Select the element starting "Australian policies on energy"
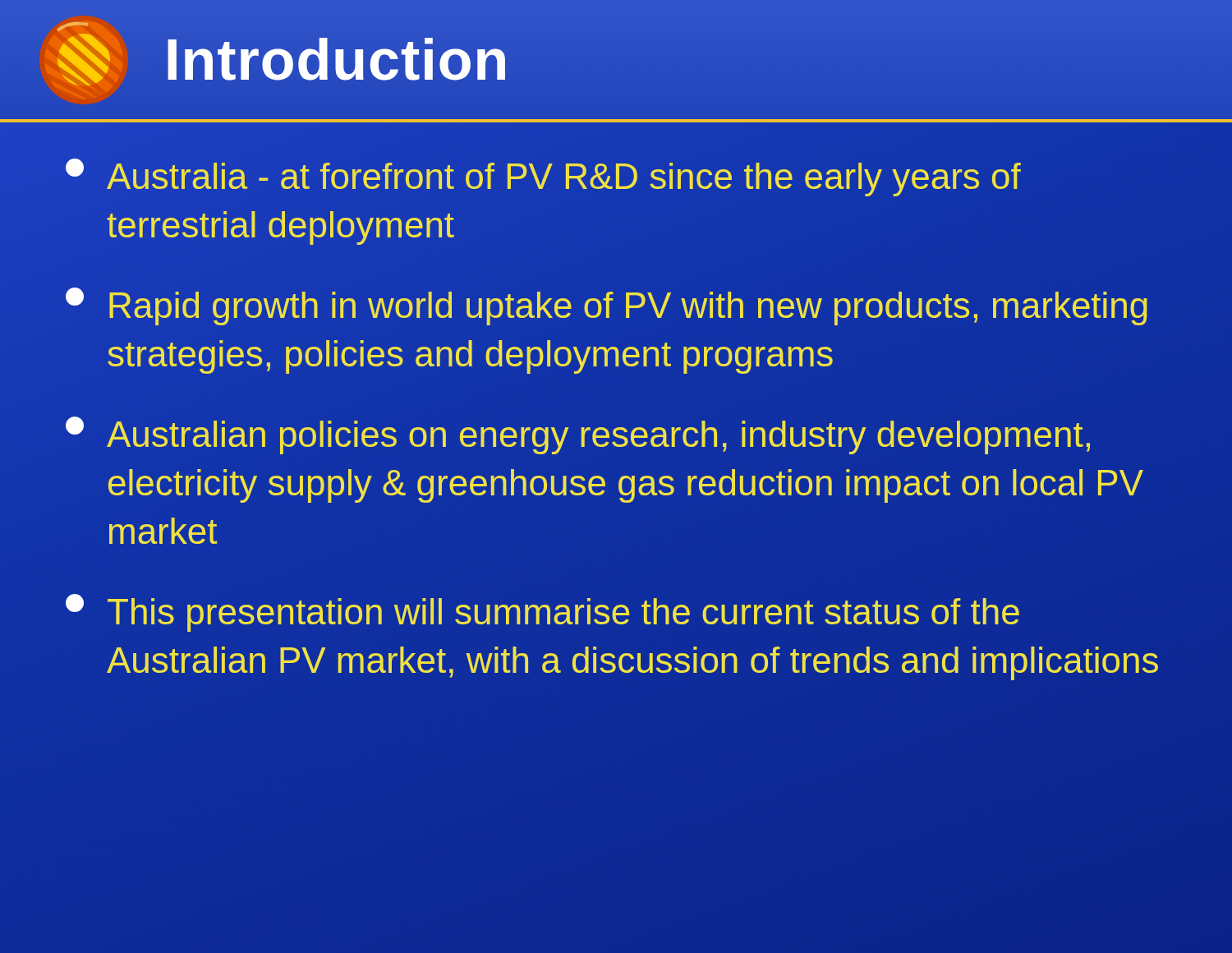This screenshot has width=1232, height=953. pyautogui.click(x=616, y=483)
